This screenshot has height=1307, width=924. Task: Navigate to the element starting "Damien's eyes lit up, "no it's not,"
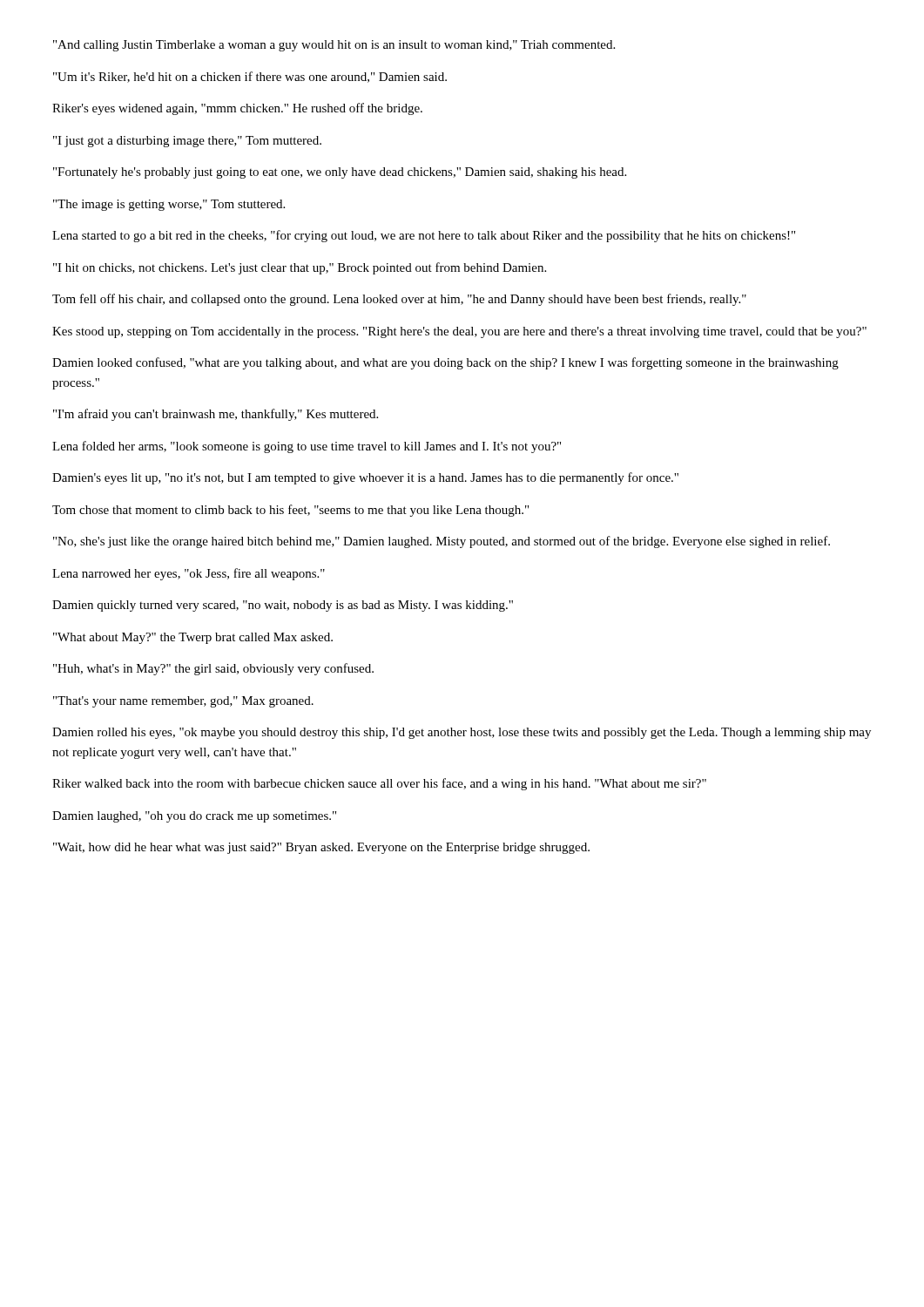click(x=366, y=478)
